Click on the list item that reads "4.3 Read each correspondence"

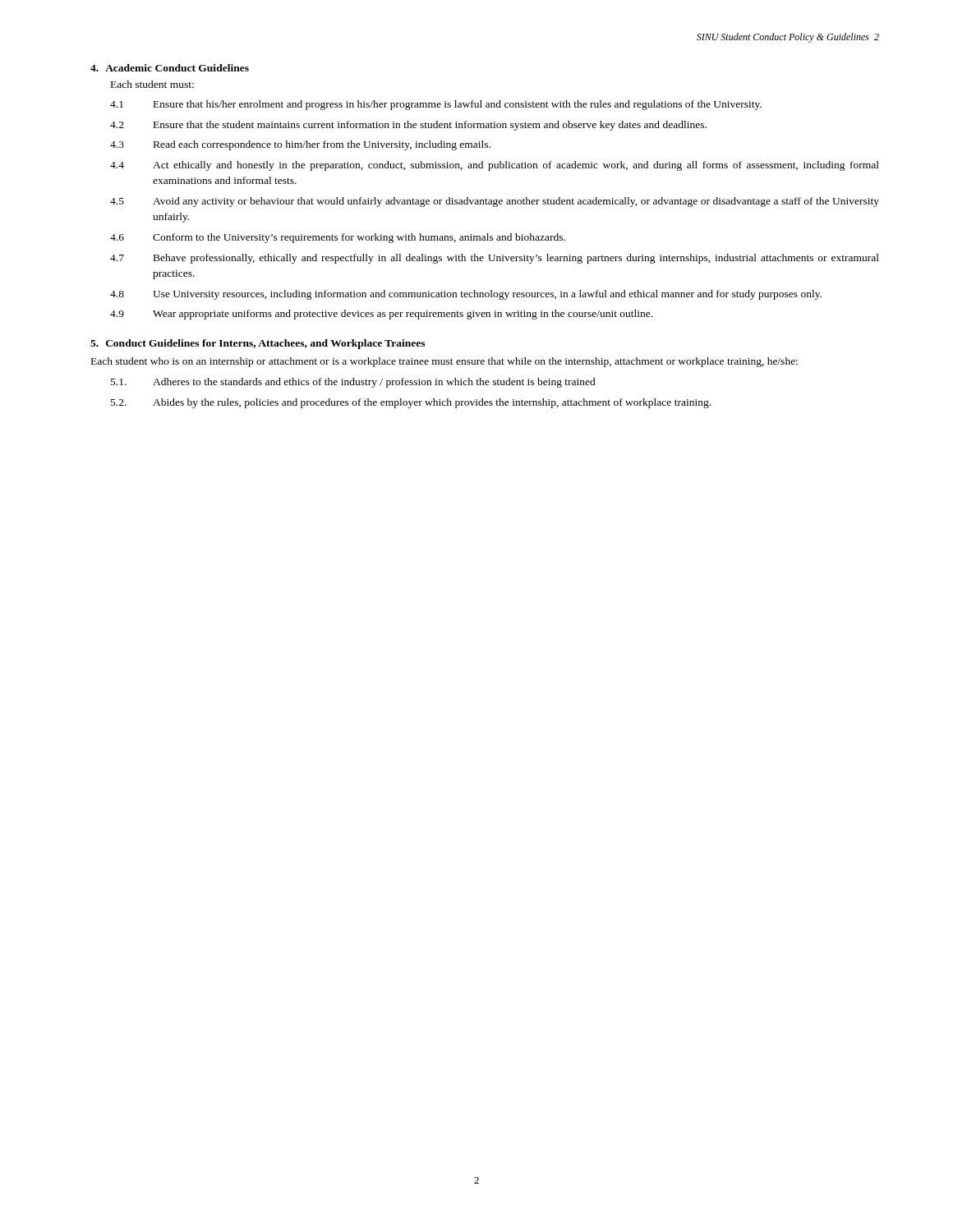(x=495, y=145)
